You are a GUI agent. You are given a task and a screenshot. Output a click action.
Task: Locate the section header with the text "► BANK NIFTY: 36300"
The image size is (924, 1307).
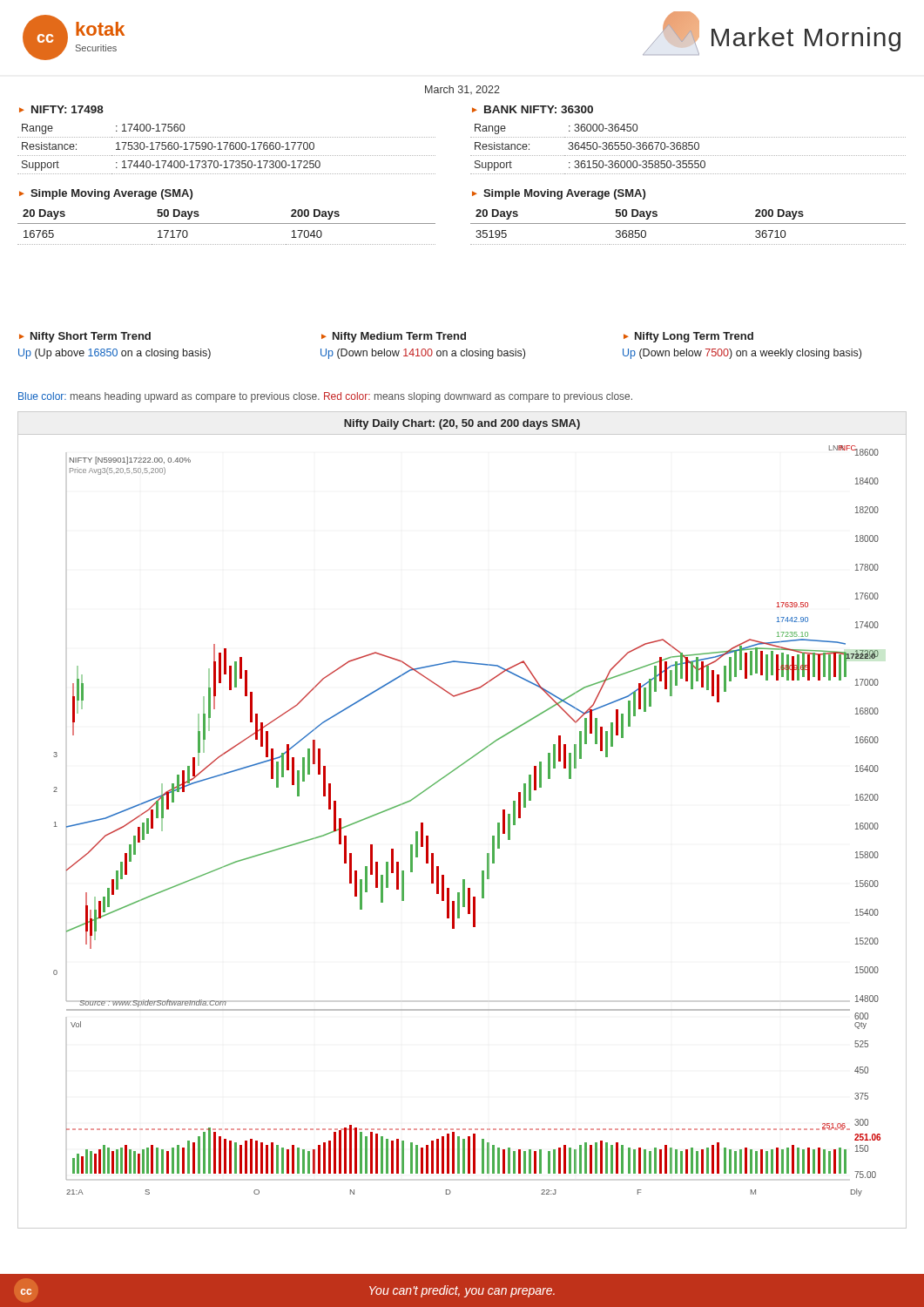532,109
